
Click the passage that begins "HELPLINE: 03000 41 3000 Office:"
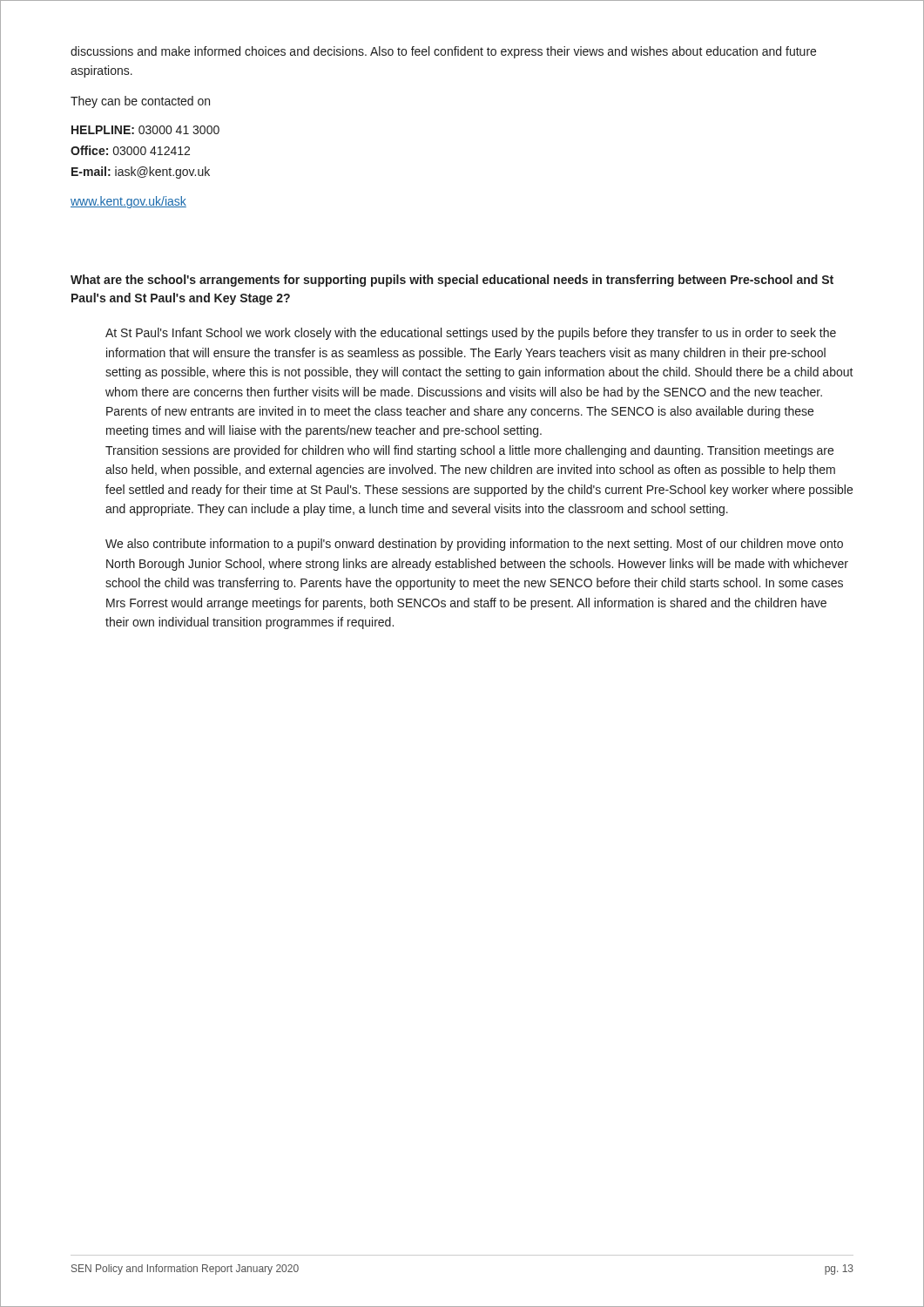tap(145, 151)
